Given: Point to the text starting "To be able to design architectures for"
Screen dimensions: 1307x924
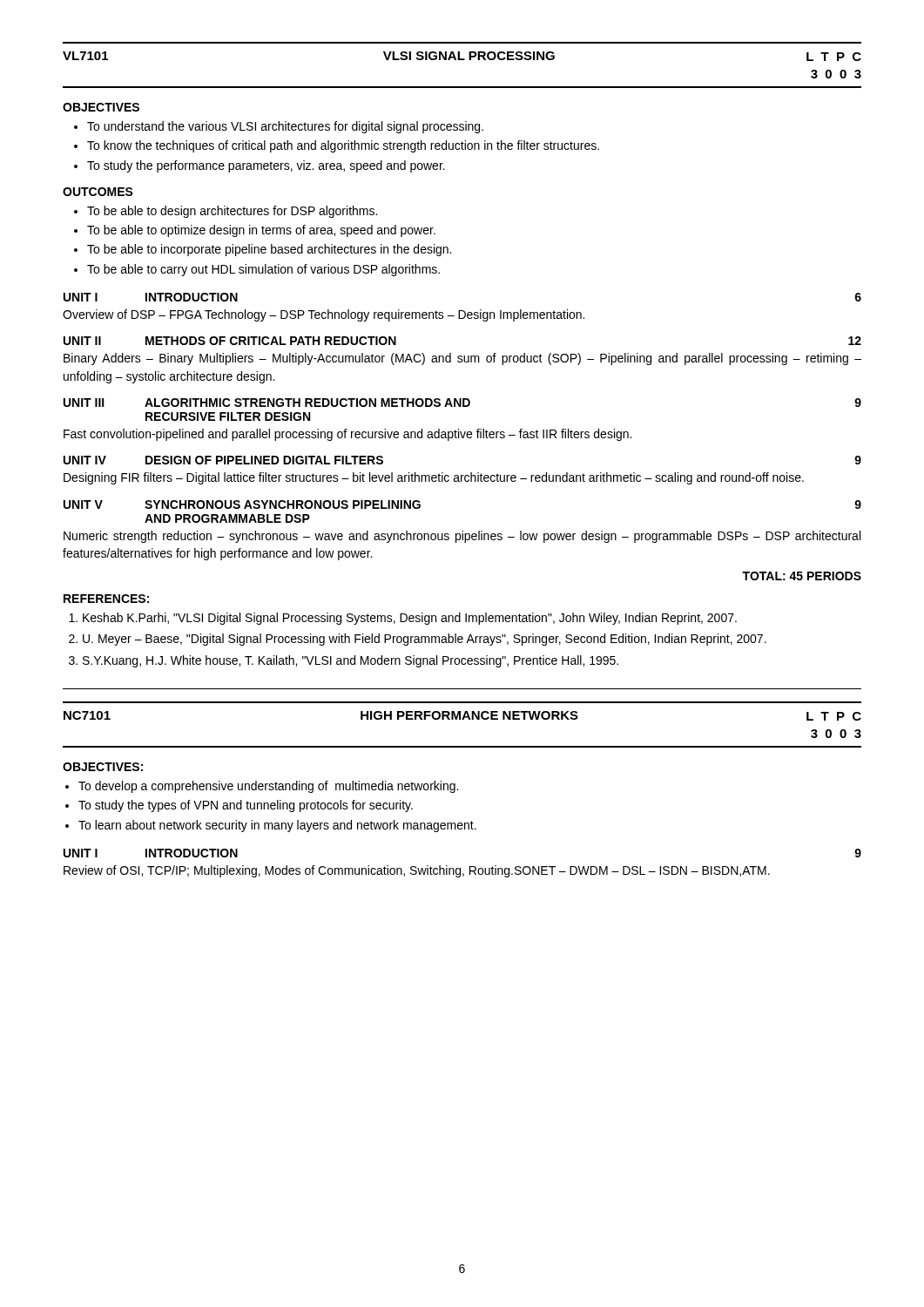Looking at the screenshot, I should (233, 211).
